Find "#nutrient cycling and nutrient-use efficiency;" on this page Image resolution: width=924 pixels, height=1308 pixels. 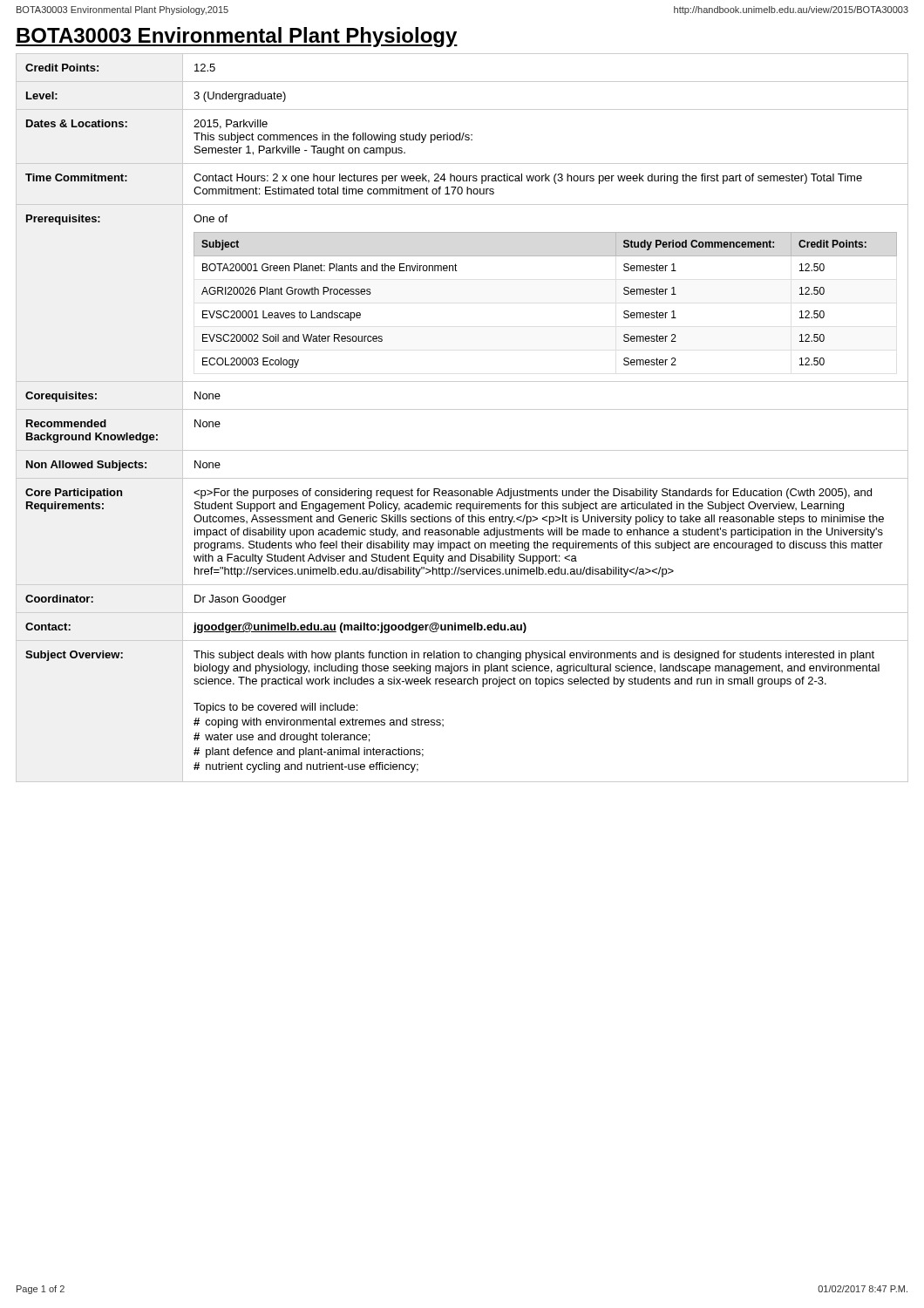(x=306, y=766)
